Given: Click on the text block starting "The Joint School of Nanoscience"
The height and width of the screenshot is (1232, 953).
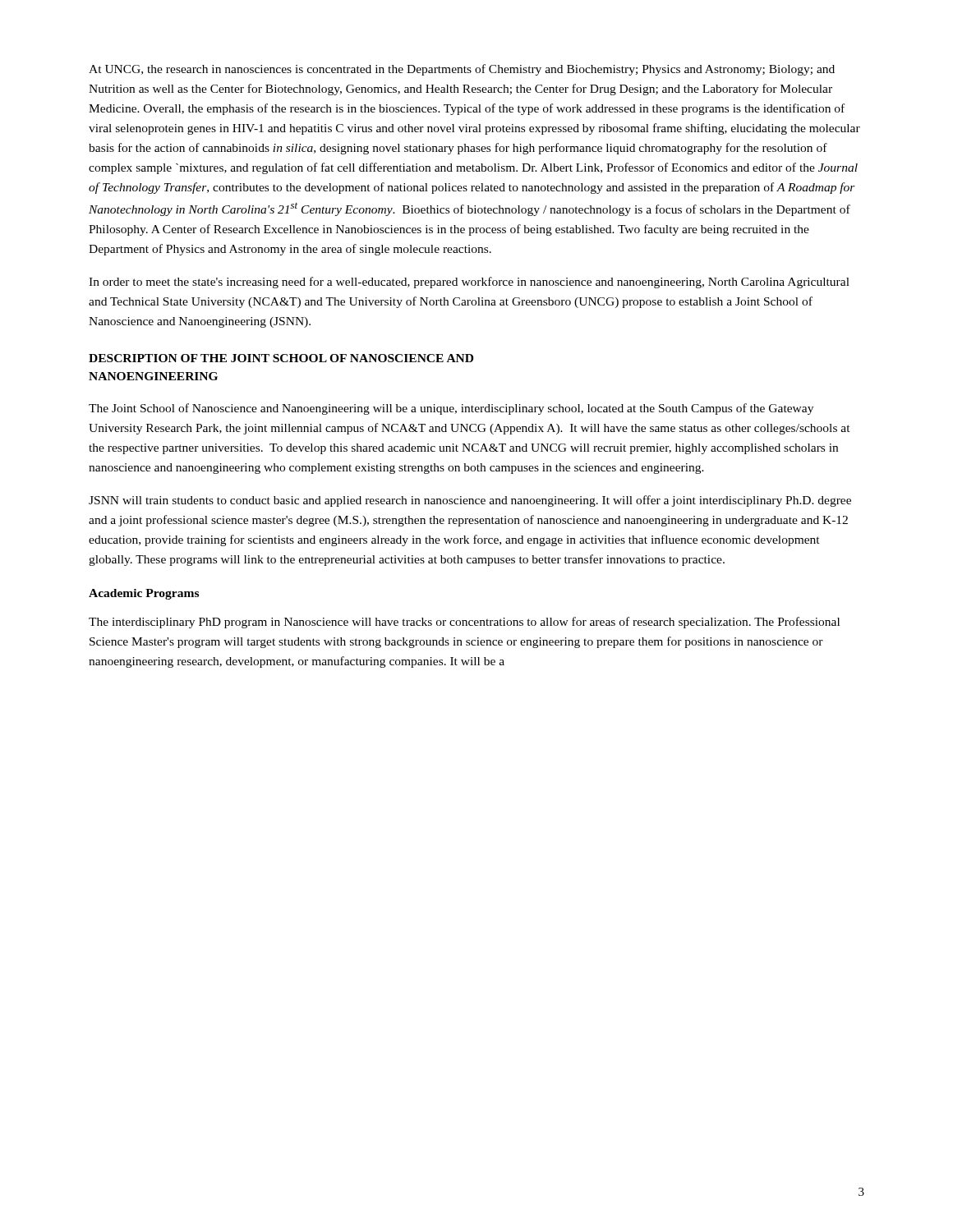Looking at the screenshot, I should click(x=476, y=438).
